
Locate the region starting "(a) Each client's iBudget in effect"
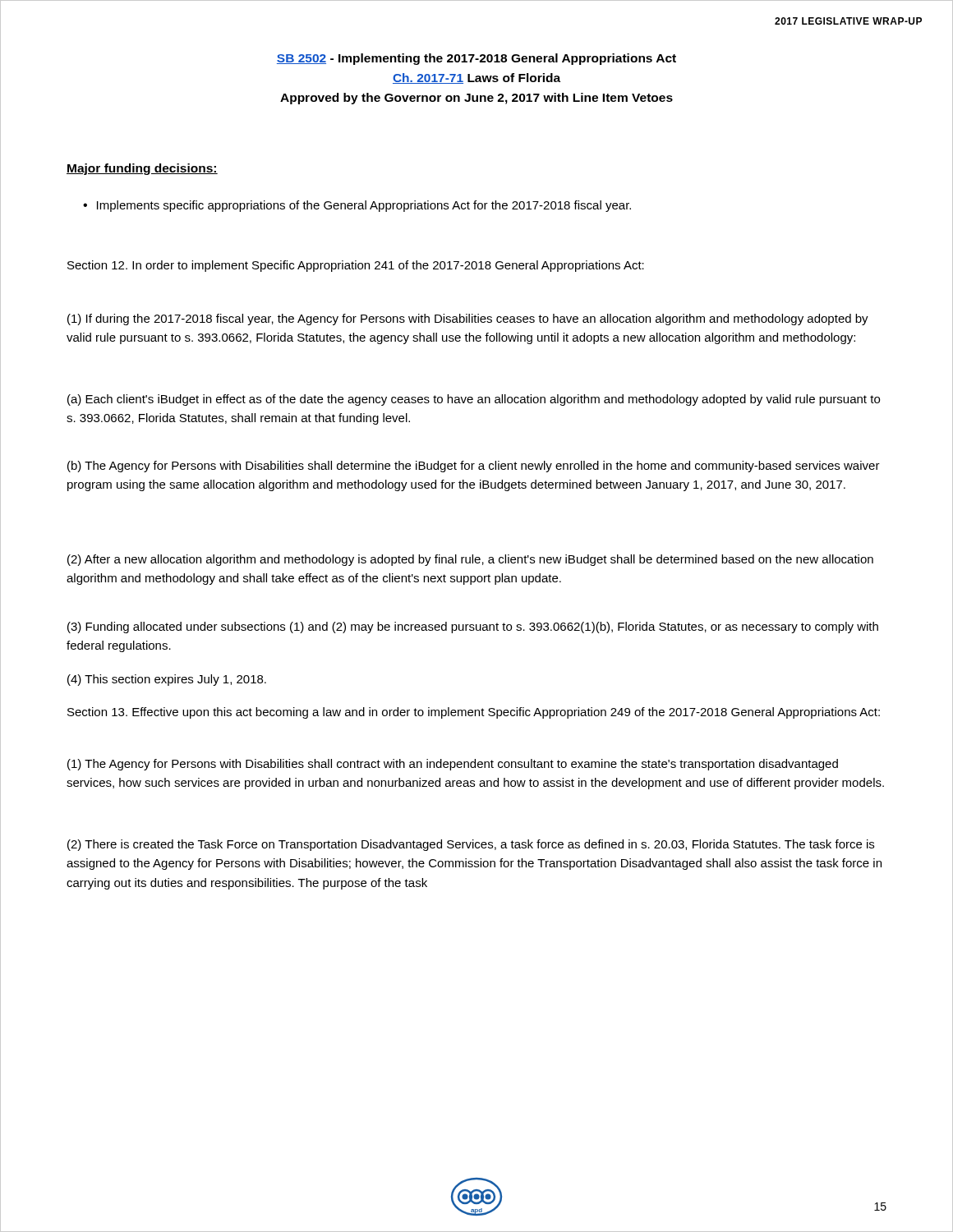pyautogui.click(x=473, y=408)
